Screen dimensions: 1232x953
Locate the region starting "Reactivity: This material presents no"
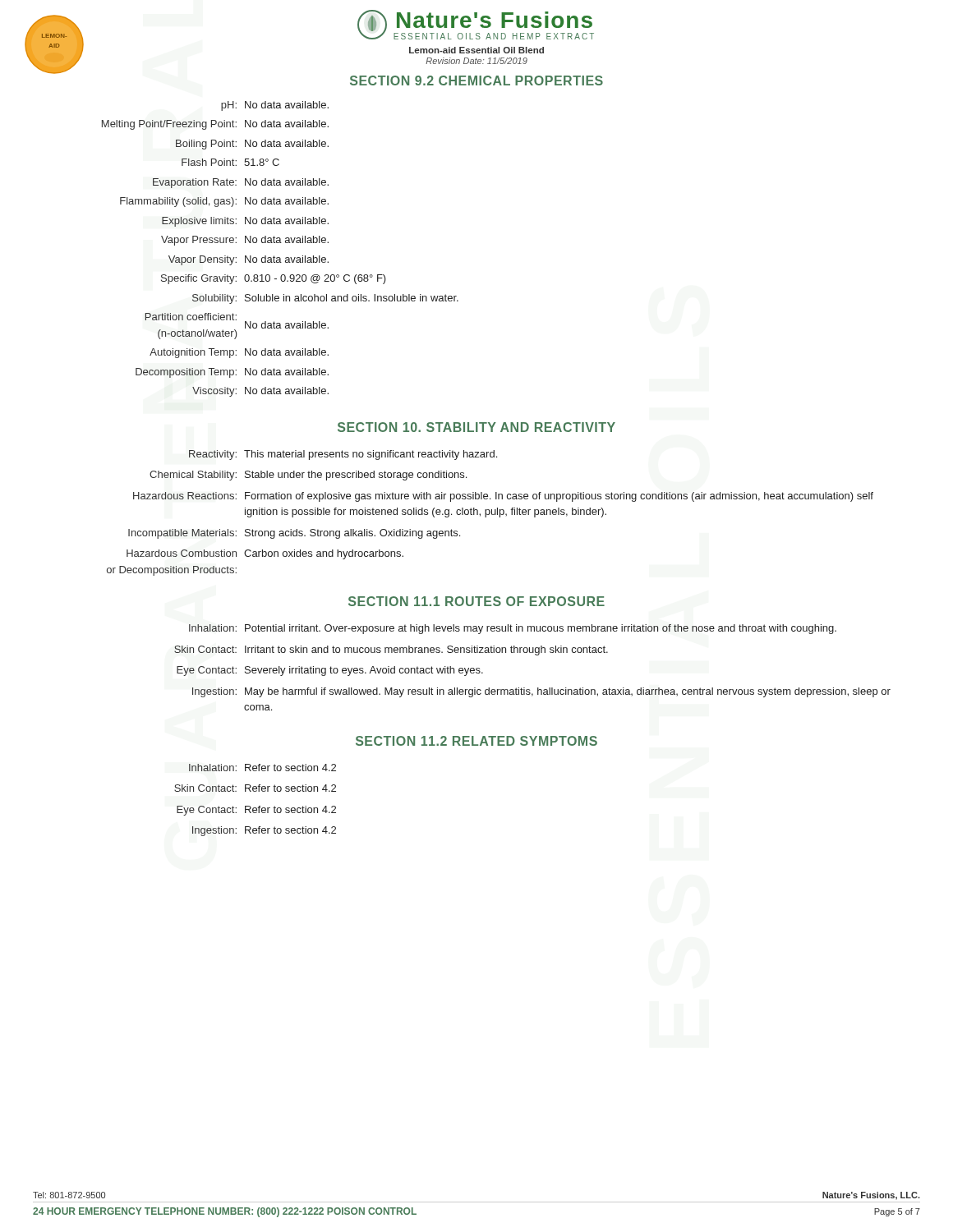476,512
